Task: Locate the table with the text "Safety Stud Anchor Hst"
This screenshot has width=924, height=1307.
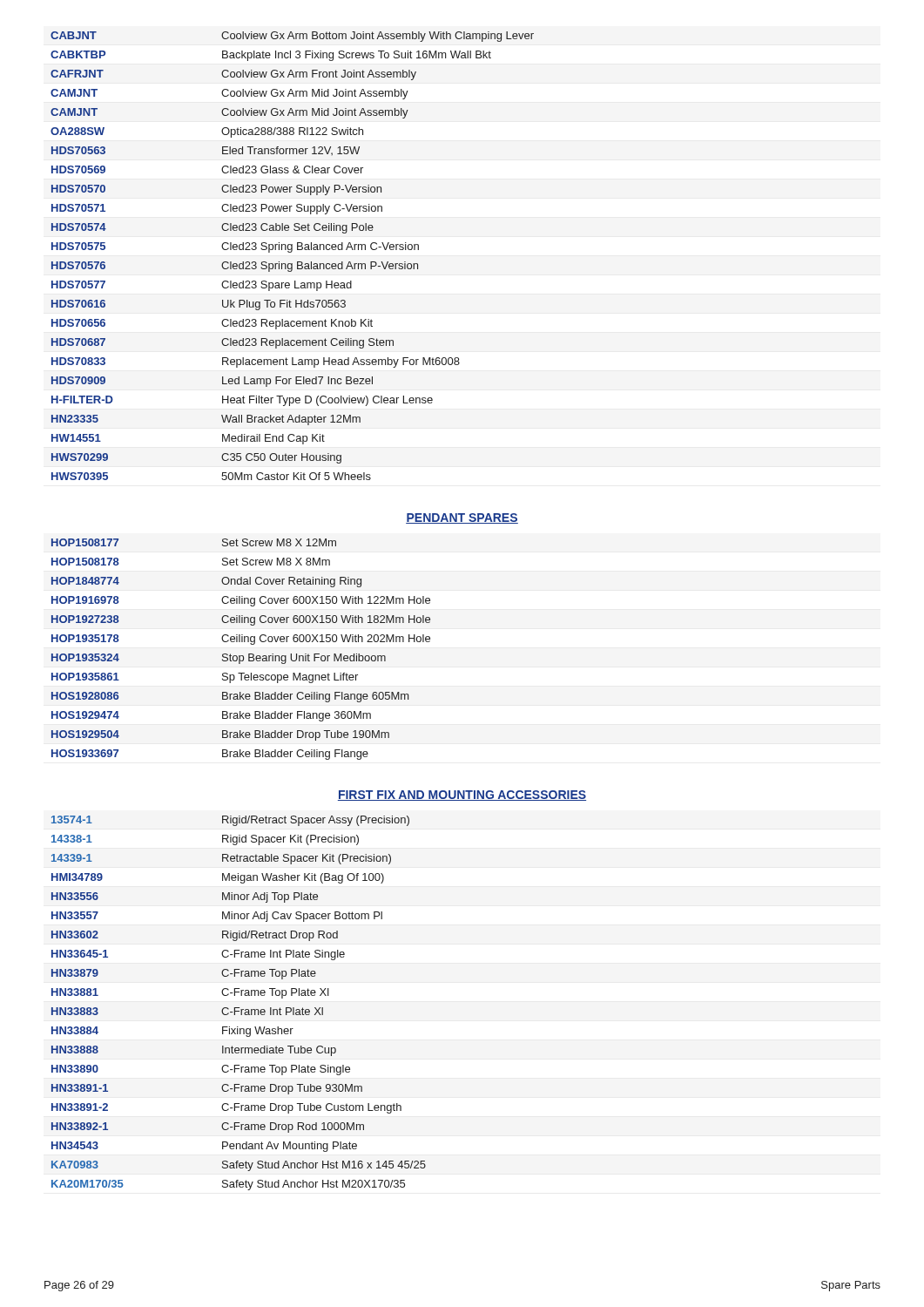Action: click(x=462, y=1002)
